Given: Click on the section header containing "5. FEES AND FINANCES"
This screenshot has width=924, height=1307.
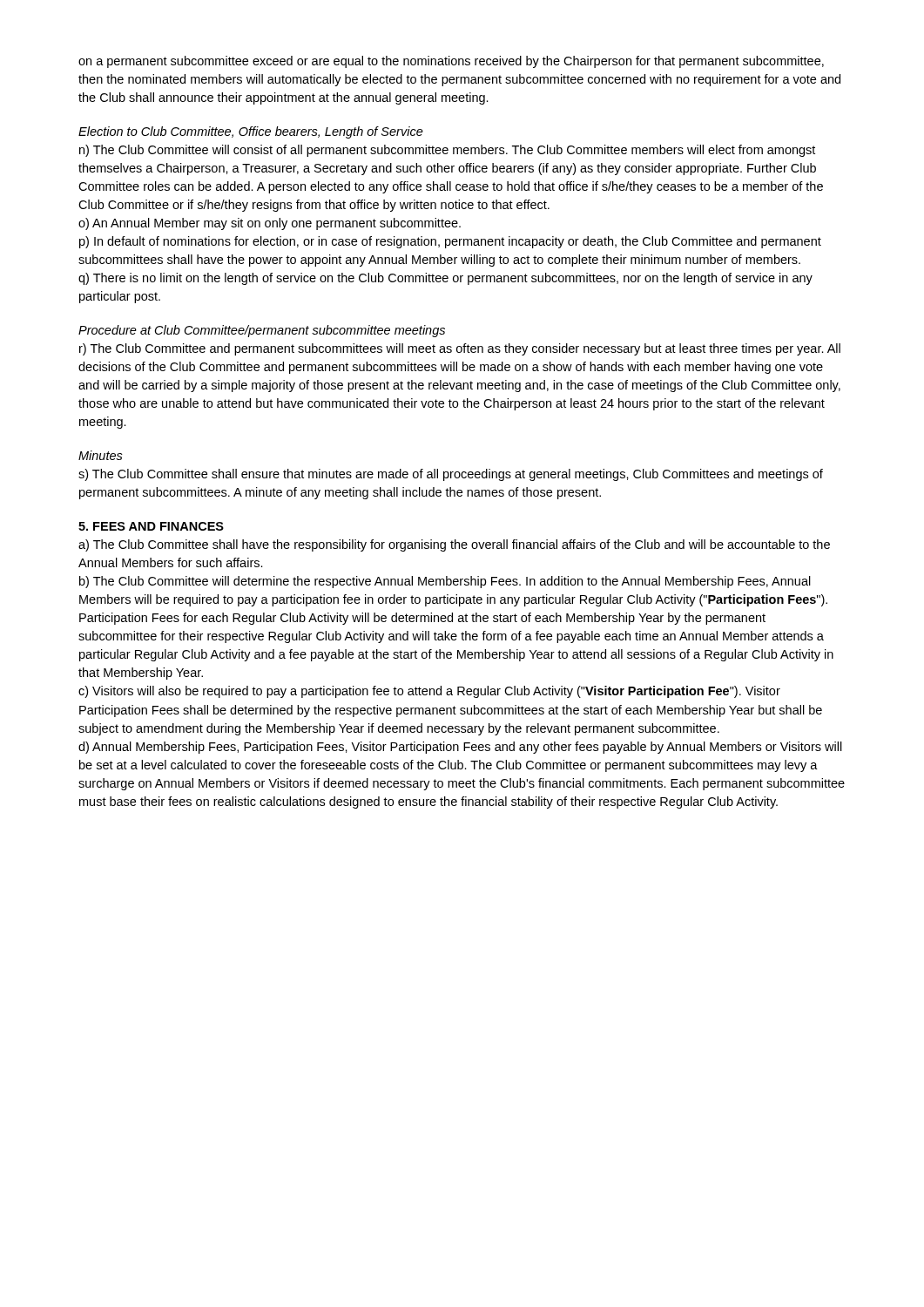Looking at the screenshot, I should pyautogui.click(x=151, y=527).
